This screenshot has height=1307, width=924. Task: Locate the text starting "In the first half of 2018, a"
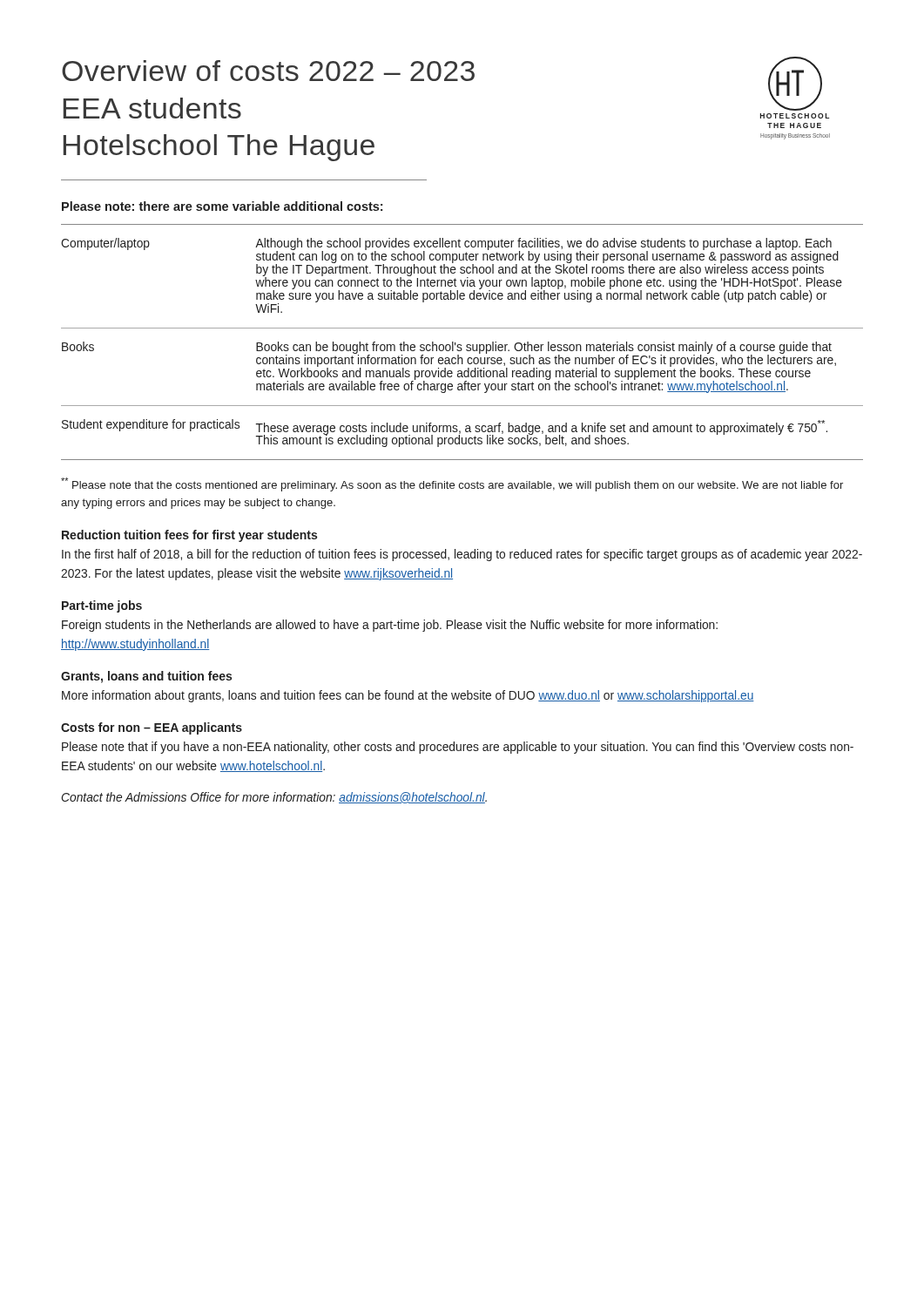tap(462, 564)
